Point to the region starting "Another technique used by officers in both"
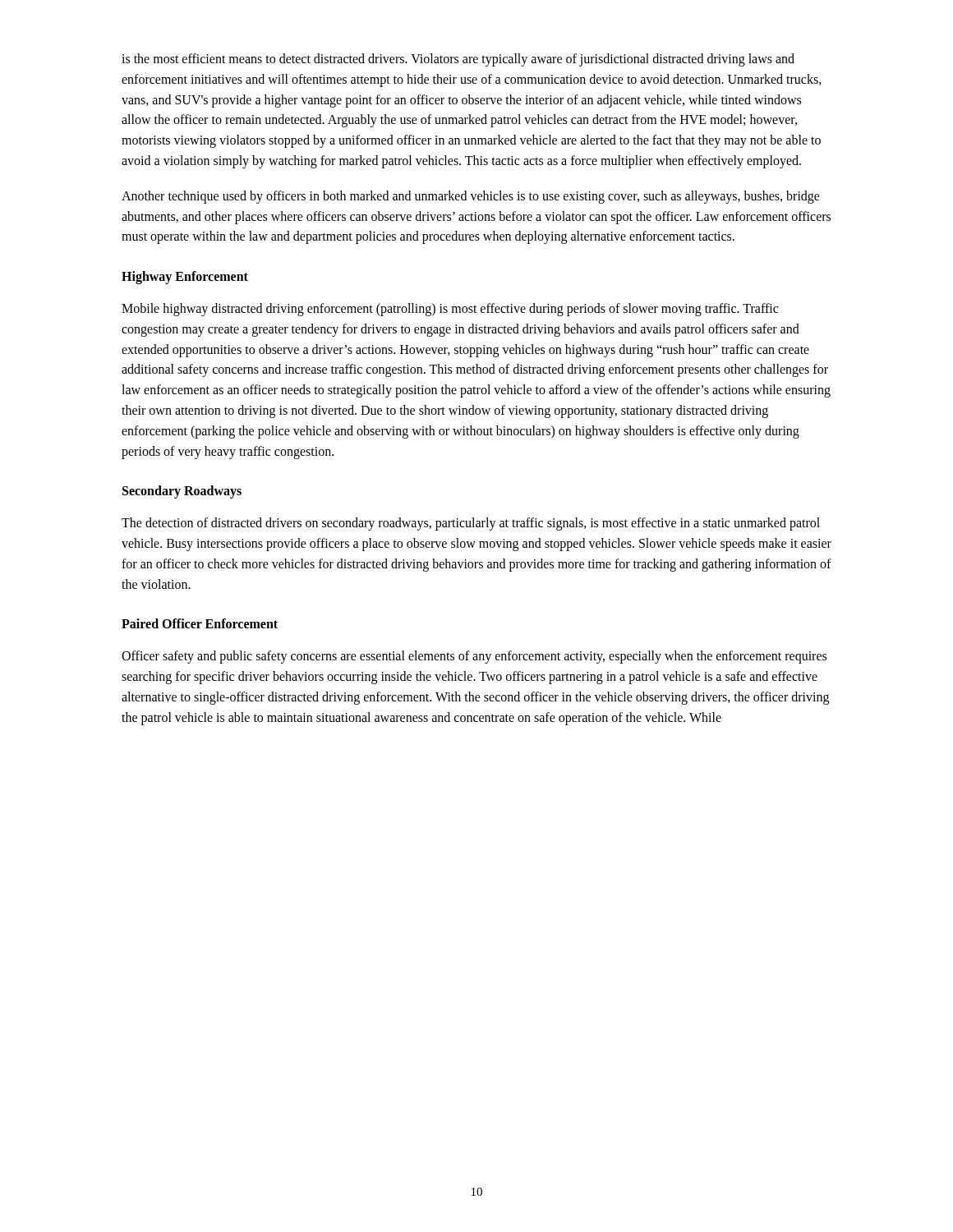 pyautogui.click(x=476, y=217)
